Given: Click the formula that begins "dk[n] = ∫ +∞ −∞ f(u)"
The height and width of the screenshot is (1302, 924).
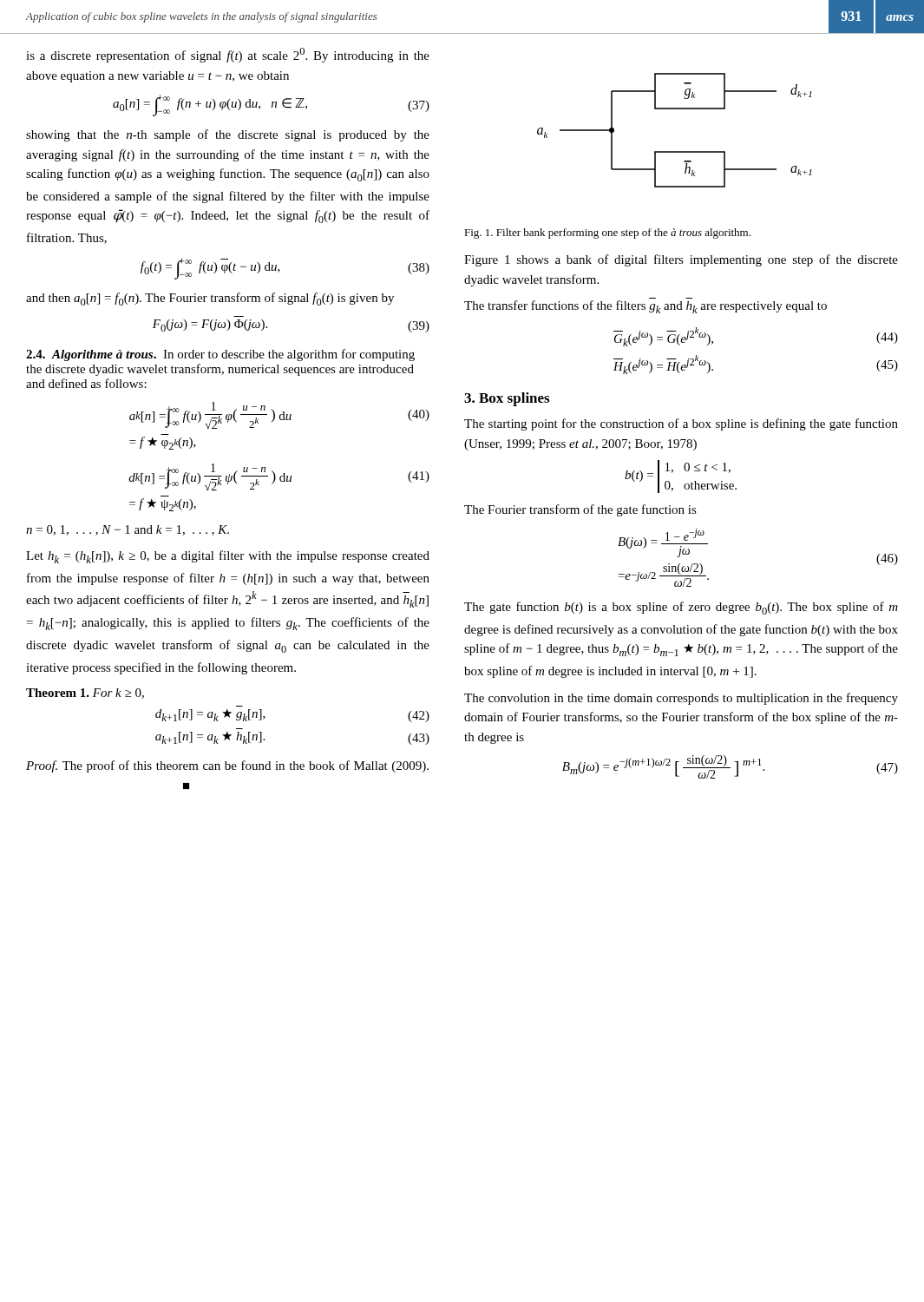Looking at the screenshot, I should (x=228, y=488).
